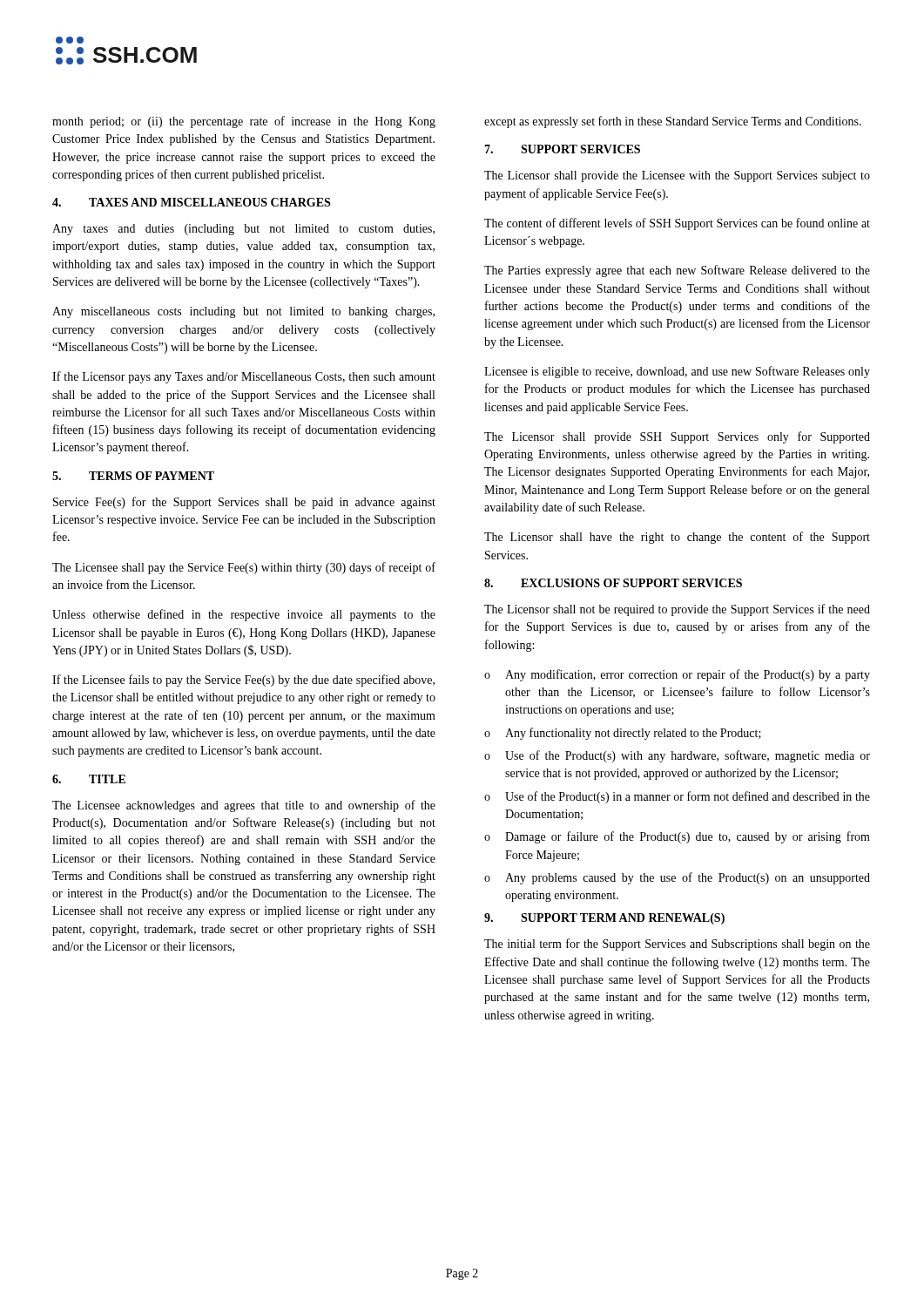The image size is (924, 1307).
Task: Locate the text starting "6. Title"
Action: click(89, 779)
